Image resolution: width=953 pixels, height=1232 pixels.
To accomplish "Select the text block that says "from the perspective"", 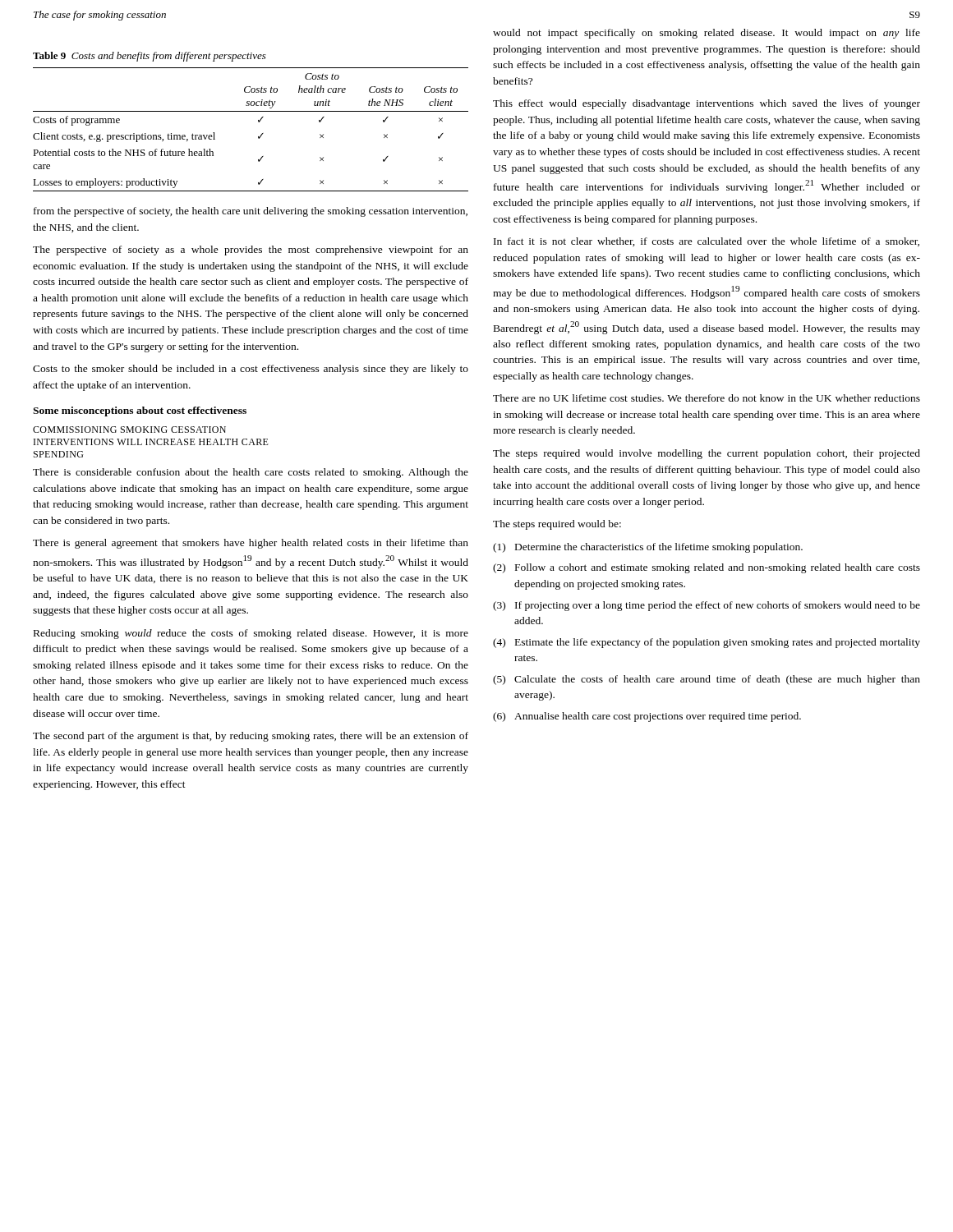I will (x=251, y=298).
